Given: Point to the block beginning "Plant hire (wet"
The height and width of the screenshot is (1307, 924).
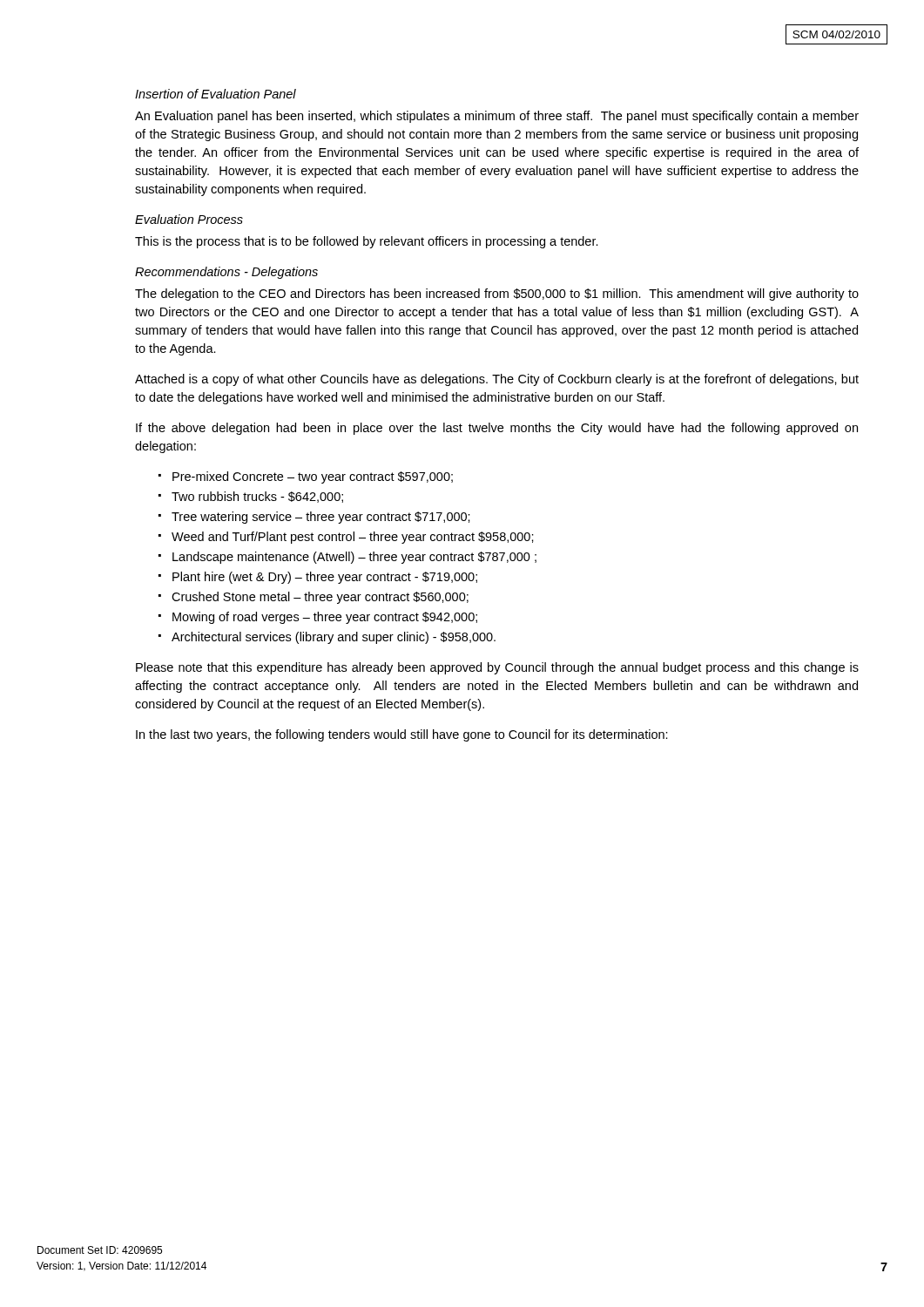Looking at the screenshot, I should [325, 577].
